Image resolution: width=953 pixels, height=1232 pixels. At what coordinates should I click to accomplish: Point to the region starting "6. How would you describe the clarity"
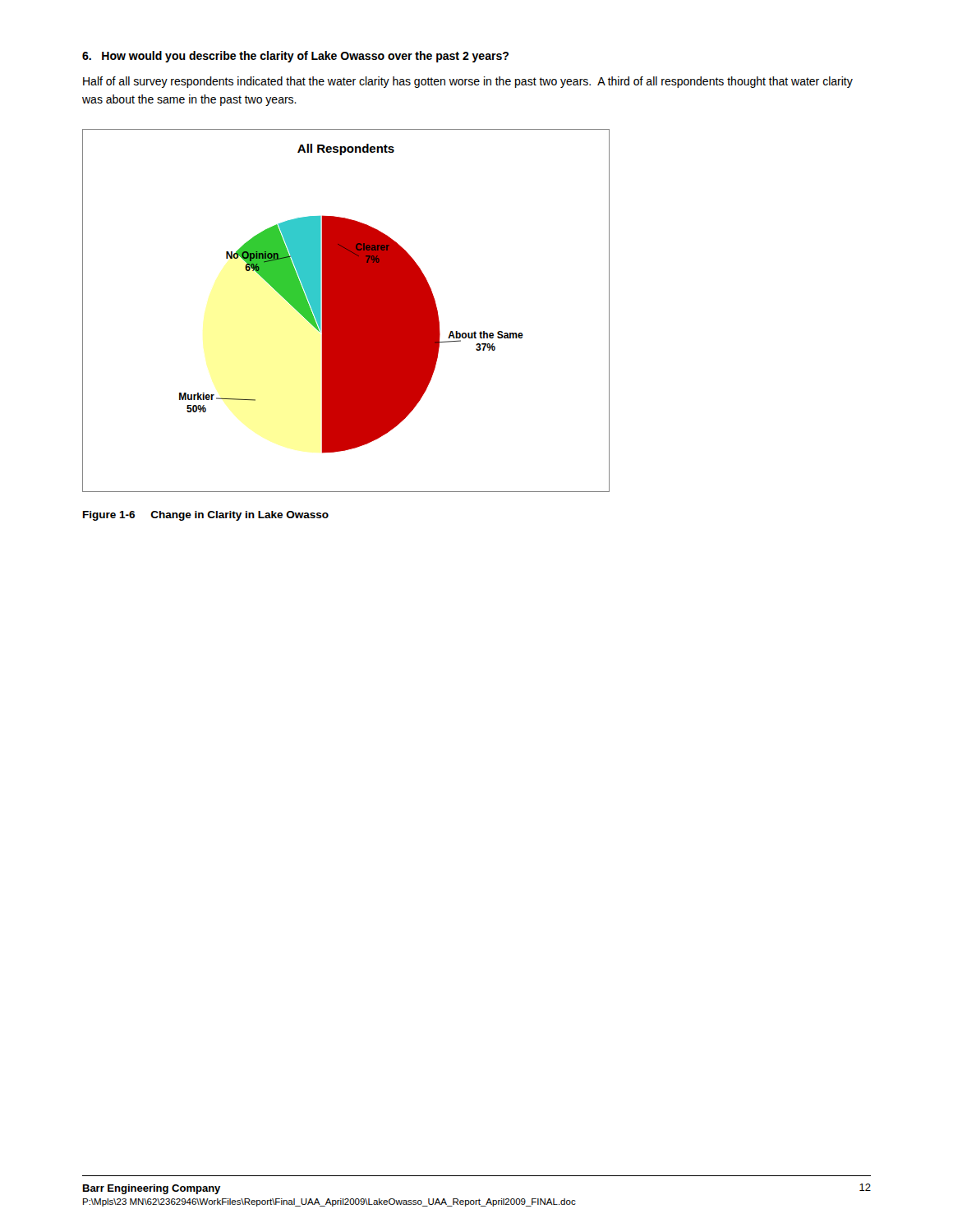pos(296,56)
